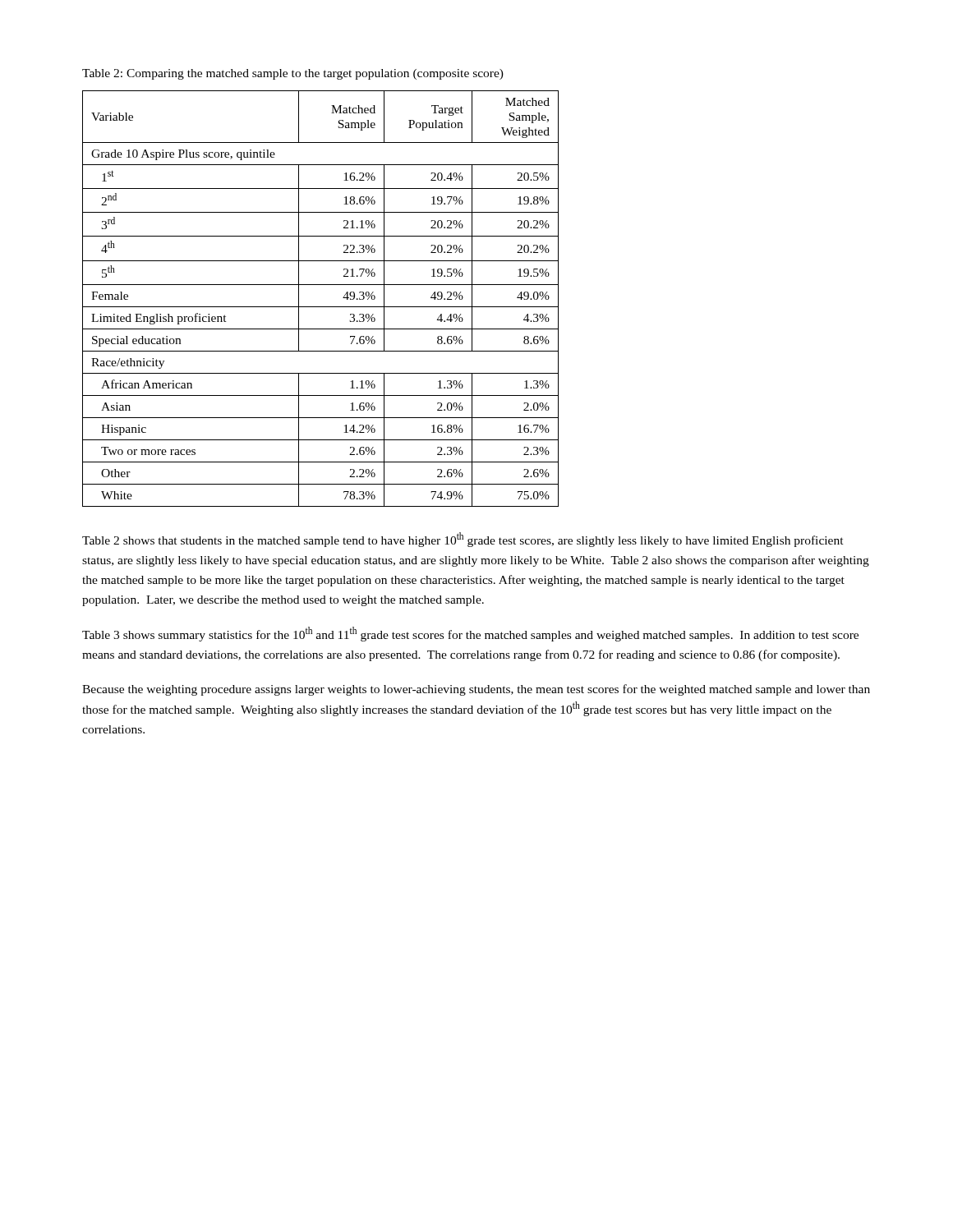This screenshot has height=1232, width=953.
Task: Locate the region starting "Because the weighting procedure assigns larger"
Action: click(476, 709)
